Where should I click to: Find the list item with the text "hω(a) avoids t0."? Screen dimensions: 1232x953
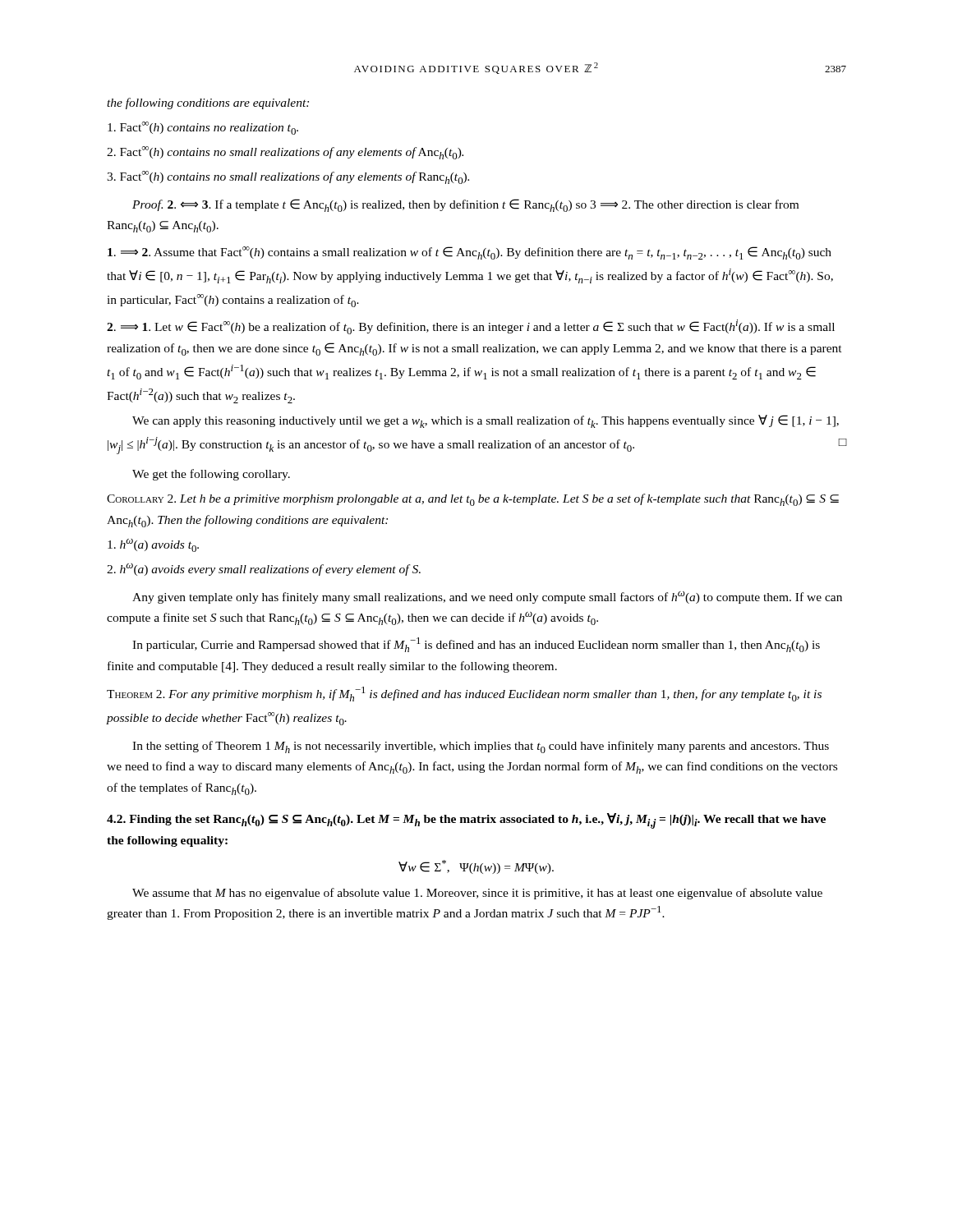153,544
